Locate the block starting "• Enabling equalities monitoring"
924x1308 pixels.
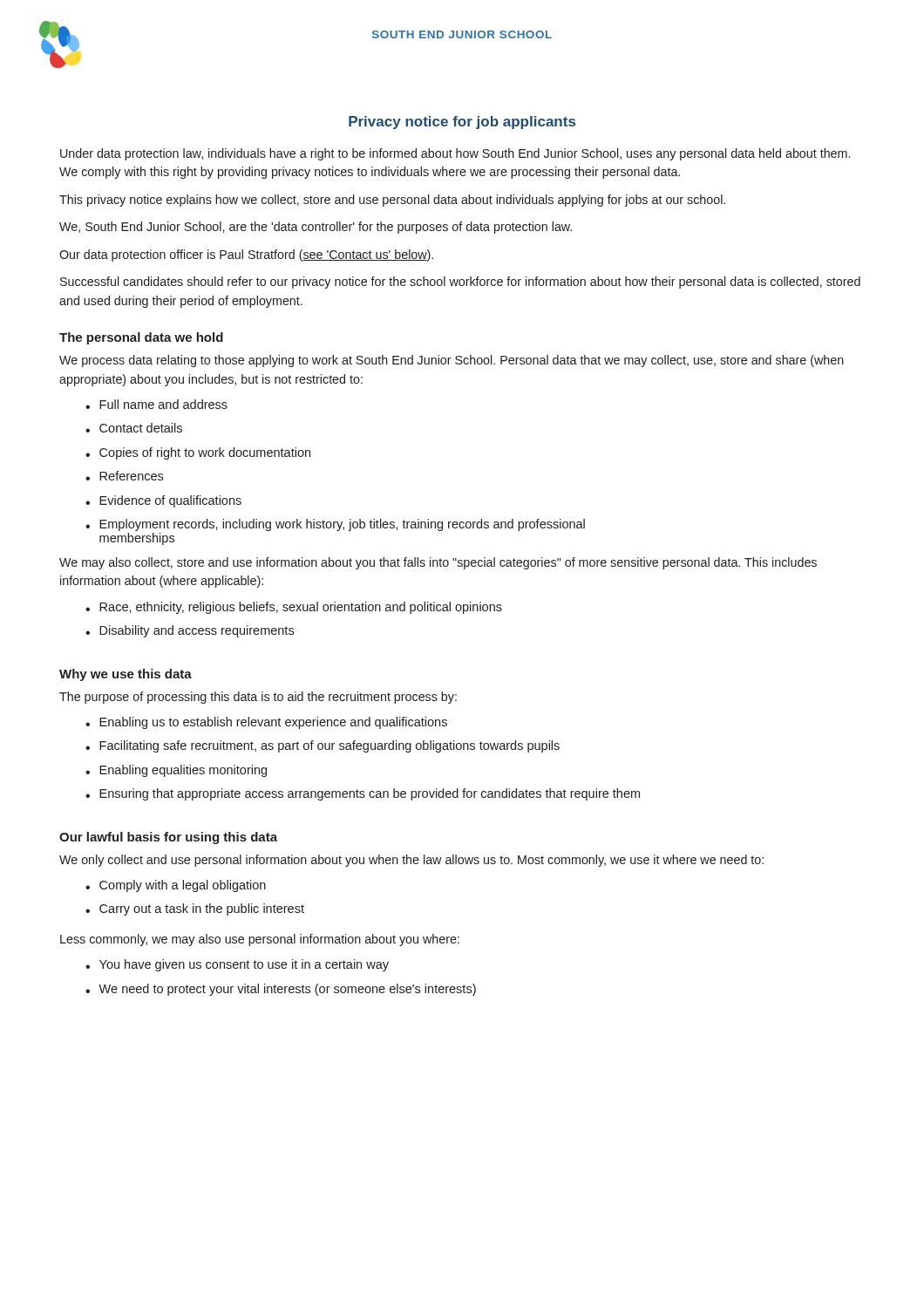(177, 773)
